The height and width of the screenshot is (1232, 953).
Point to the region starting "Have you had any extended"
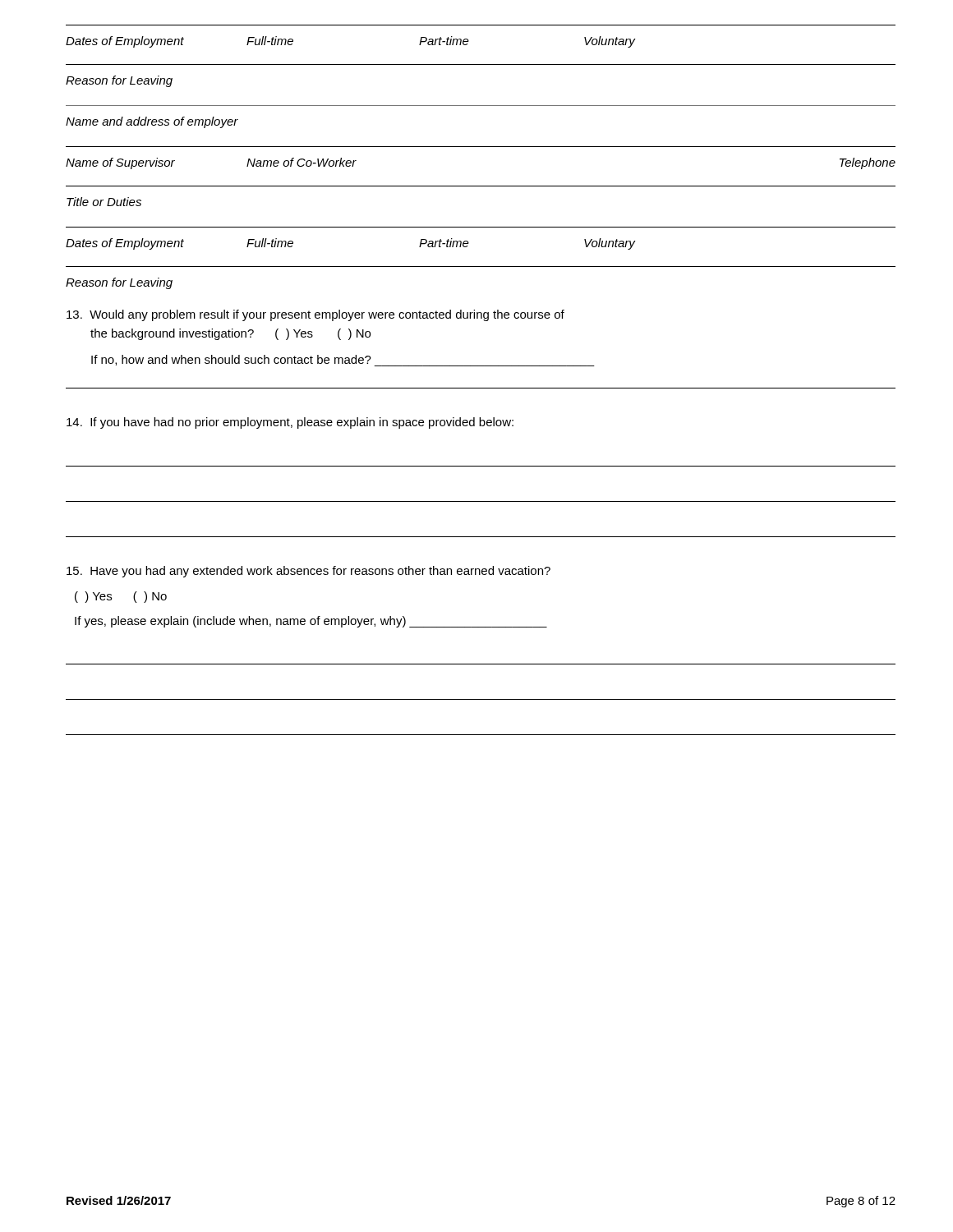(x=308, y=572)
